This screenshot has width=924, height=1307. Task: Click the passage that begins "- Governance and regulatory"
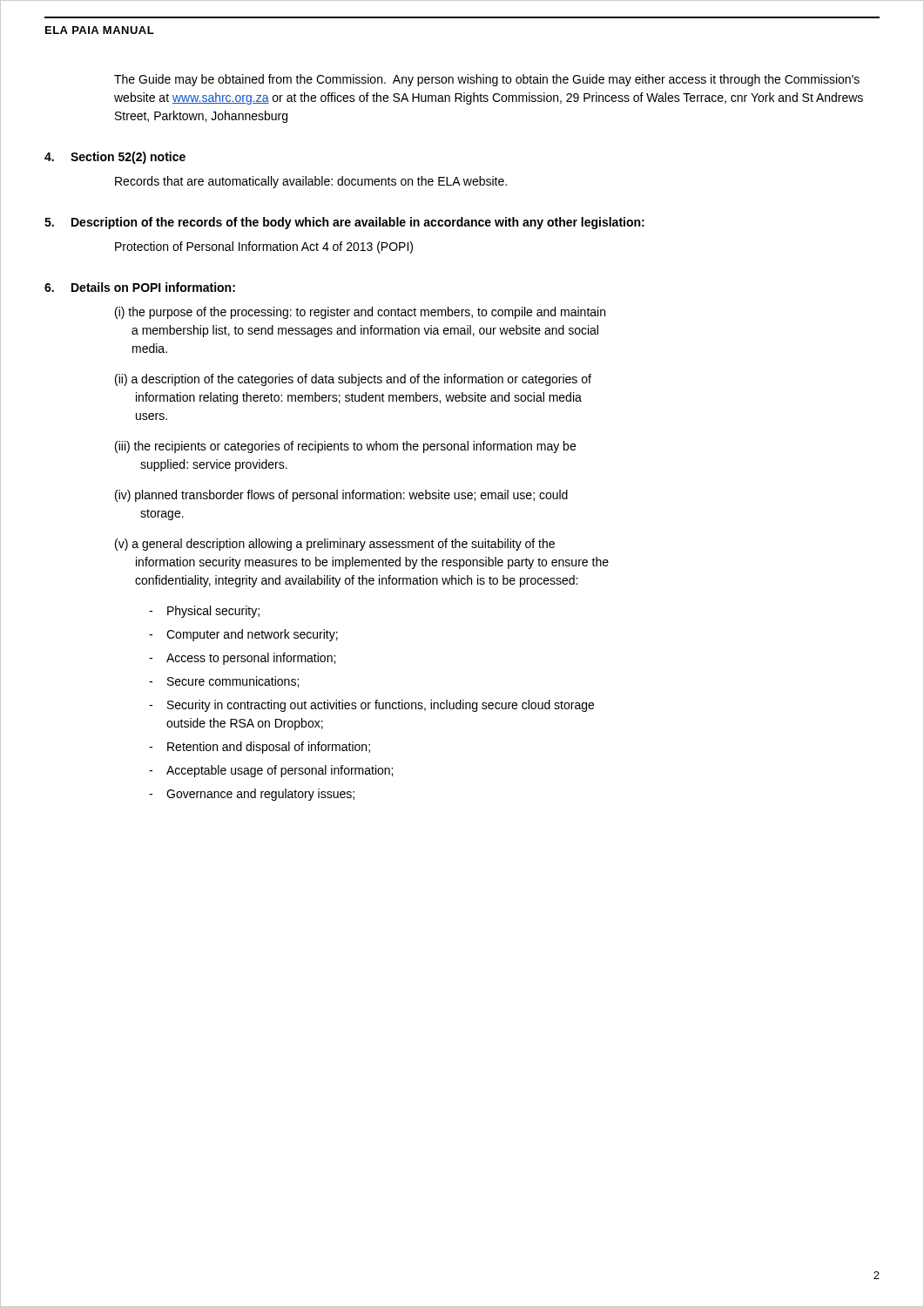coord(252,795)
